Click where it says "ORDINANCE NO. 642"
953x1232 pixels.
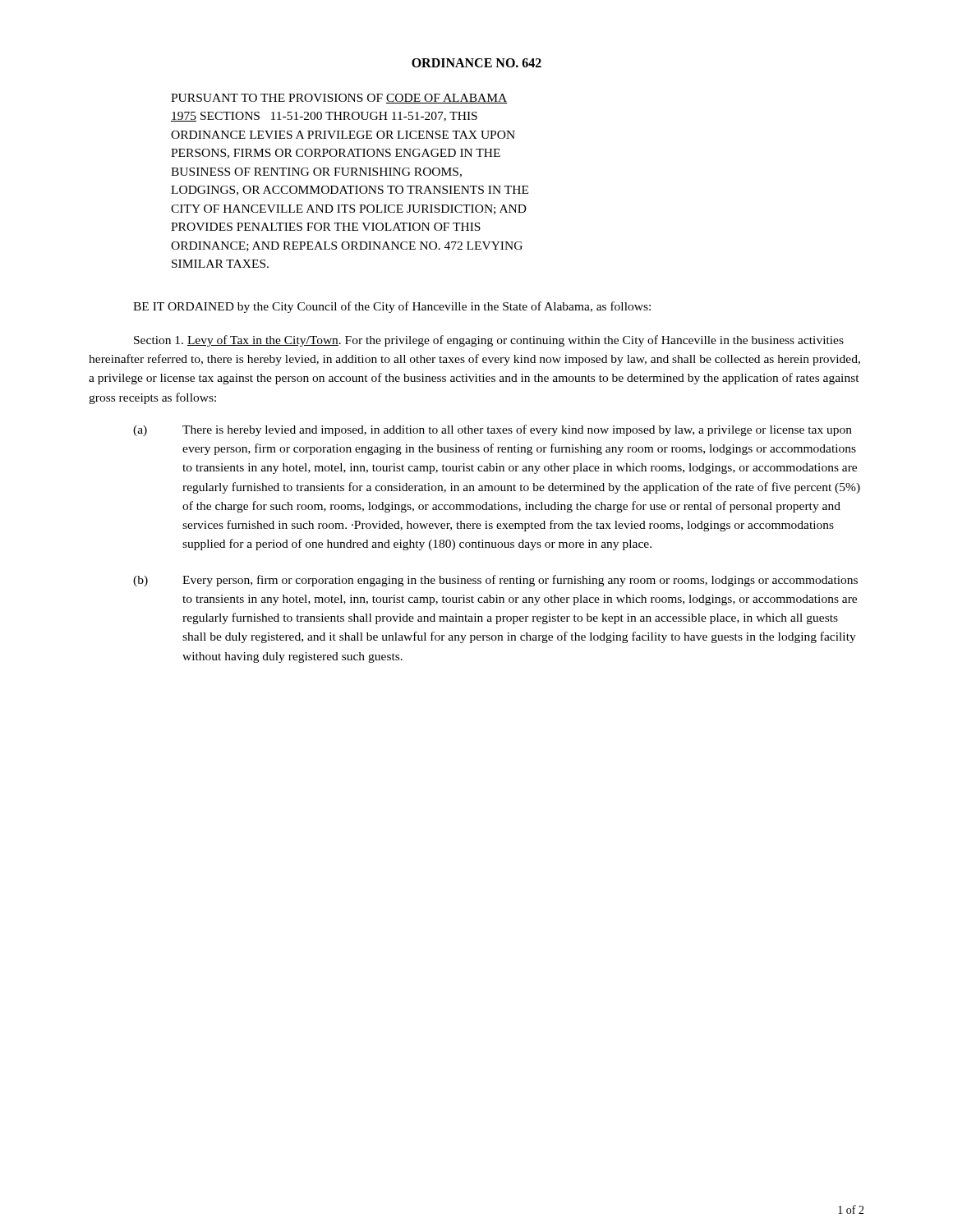tap(476, 63)
